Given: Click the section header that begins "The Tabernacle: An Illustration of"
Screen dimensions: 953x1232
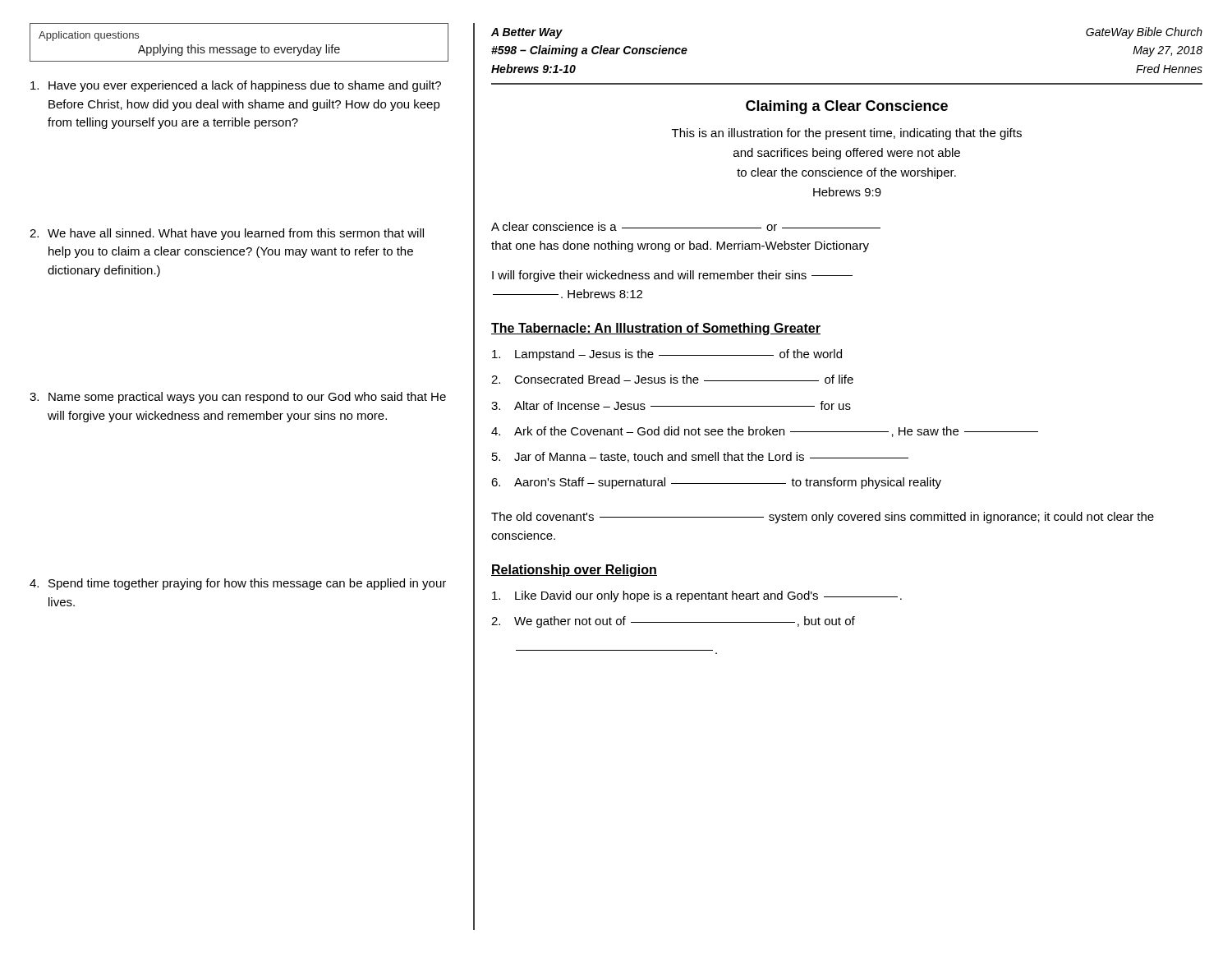Looking at the screenshot, I should coord(656,328).
